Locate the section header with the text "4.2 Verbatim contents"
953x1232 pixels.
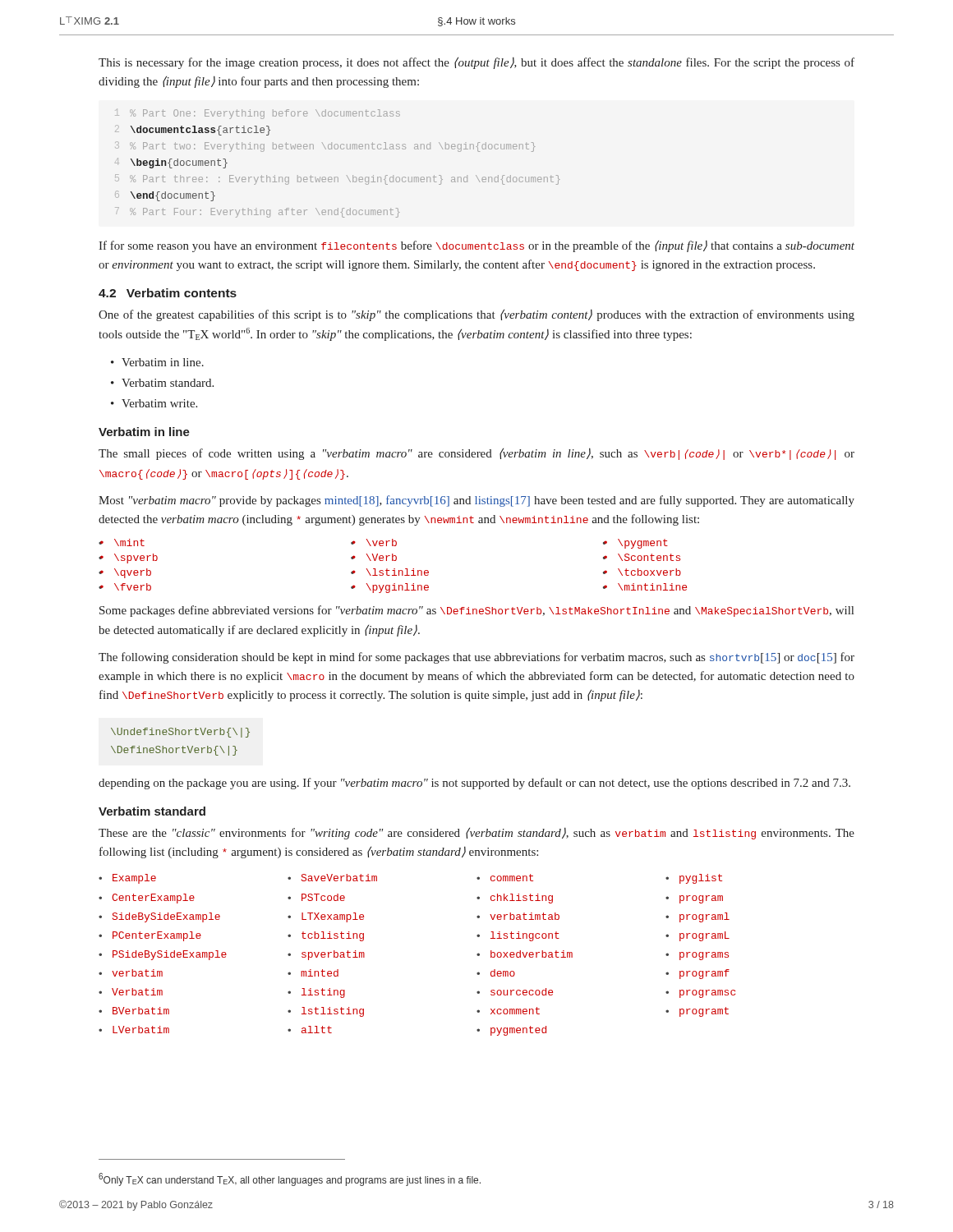[x=168, y=293]
